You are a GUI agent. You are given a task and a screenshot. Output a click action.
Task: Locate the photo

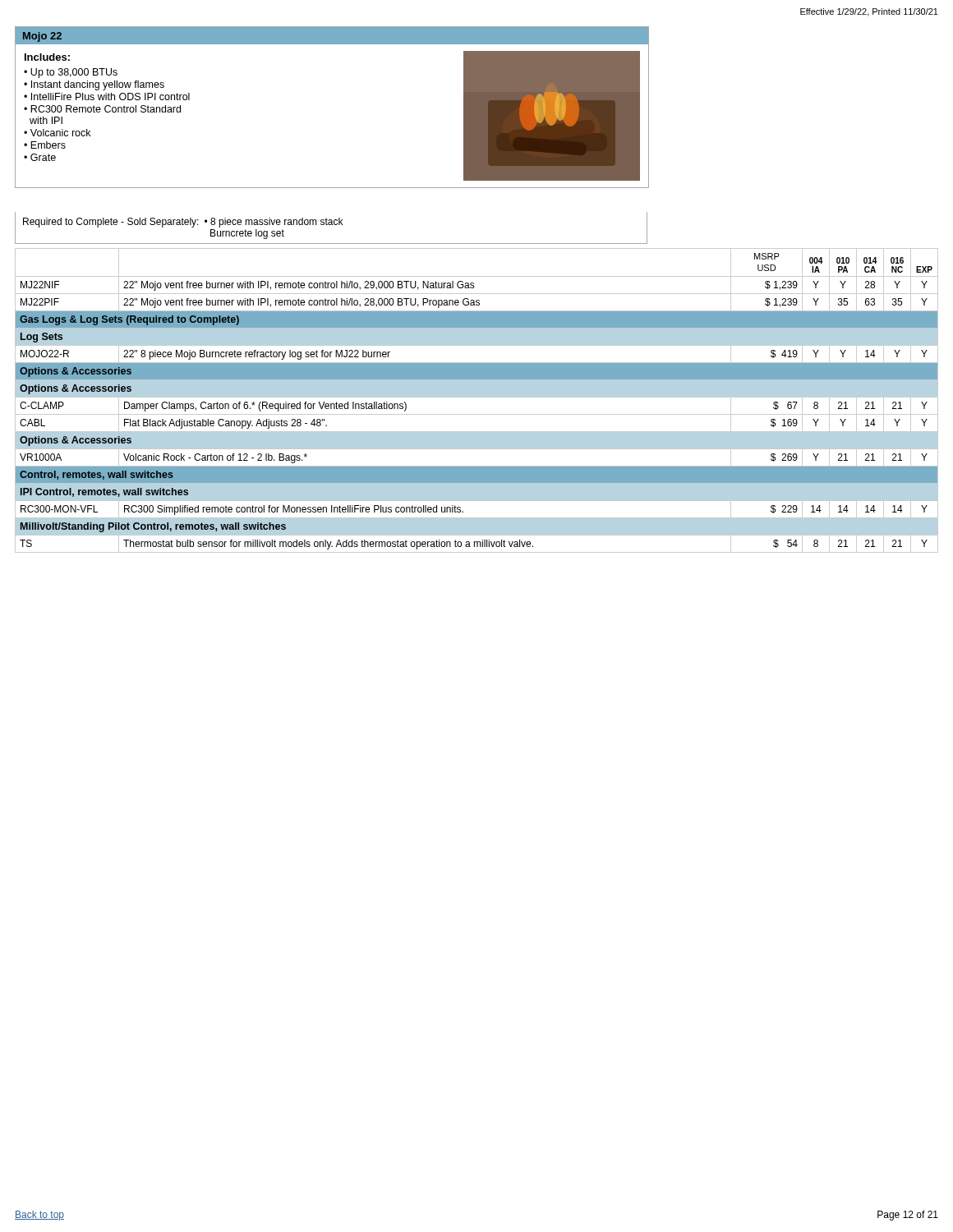click(552, 116)
